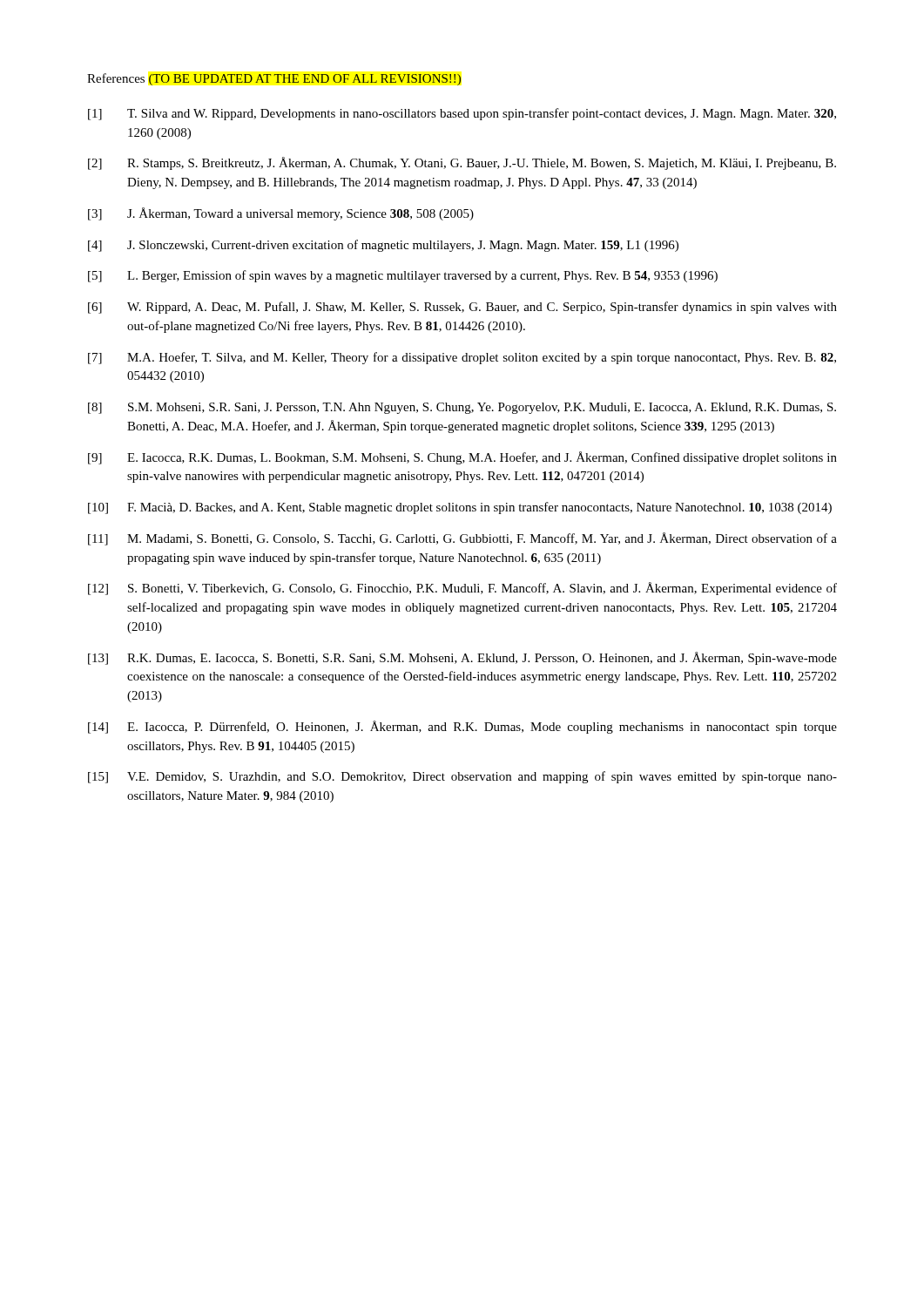
Task: Locate the element starting "[7] M.A. Hoefer, T. Silva, and M. Keller,"
Action: tap(462, 367)
